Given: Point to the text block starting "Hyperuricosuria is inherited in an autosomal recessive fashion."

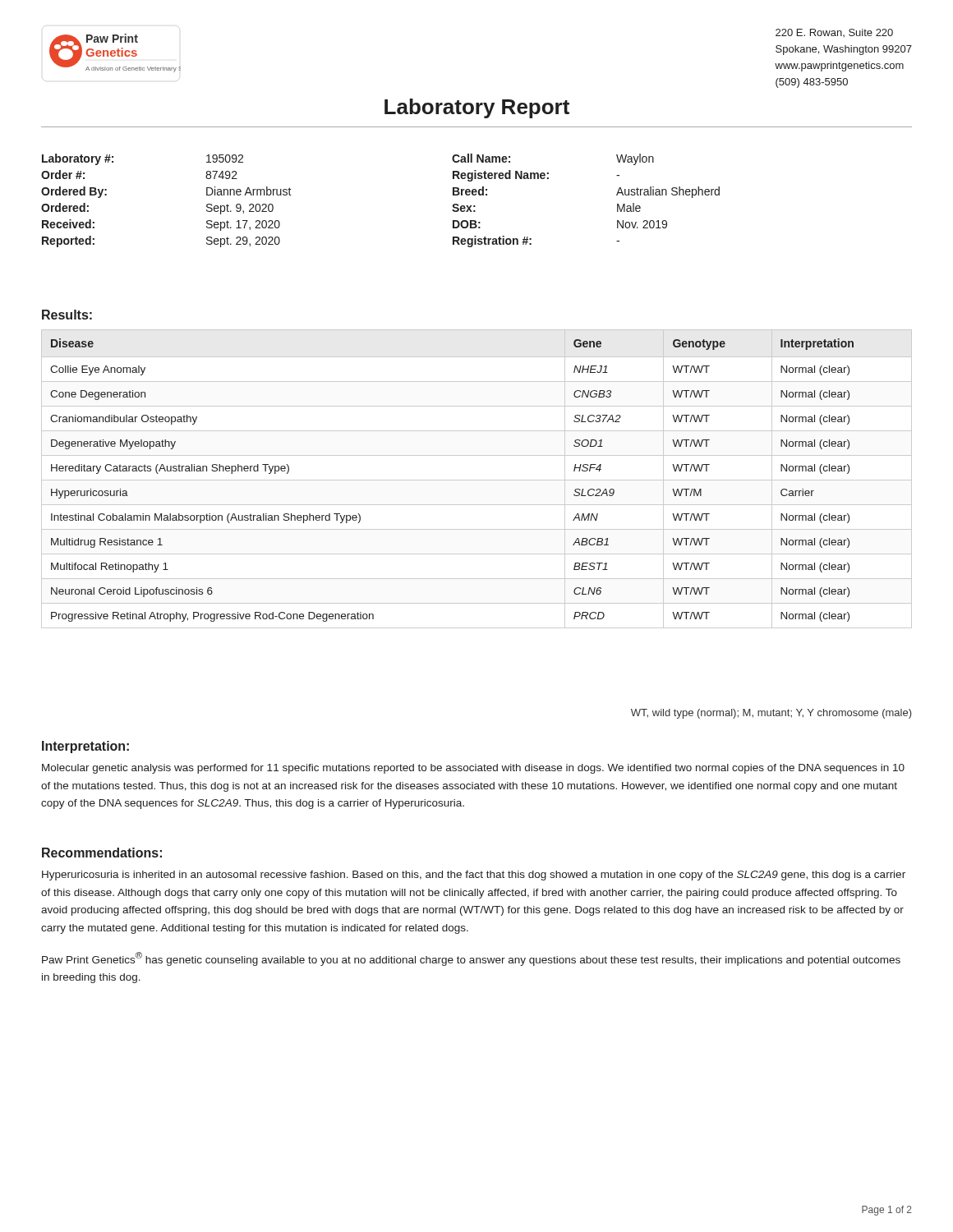Looking at the screenshot, I should pos(473,901).
